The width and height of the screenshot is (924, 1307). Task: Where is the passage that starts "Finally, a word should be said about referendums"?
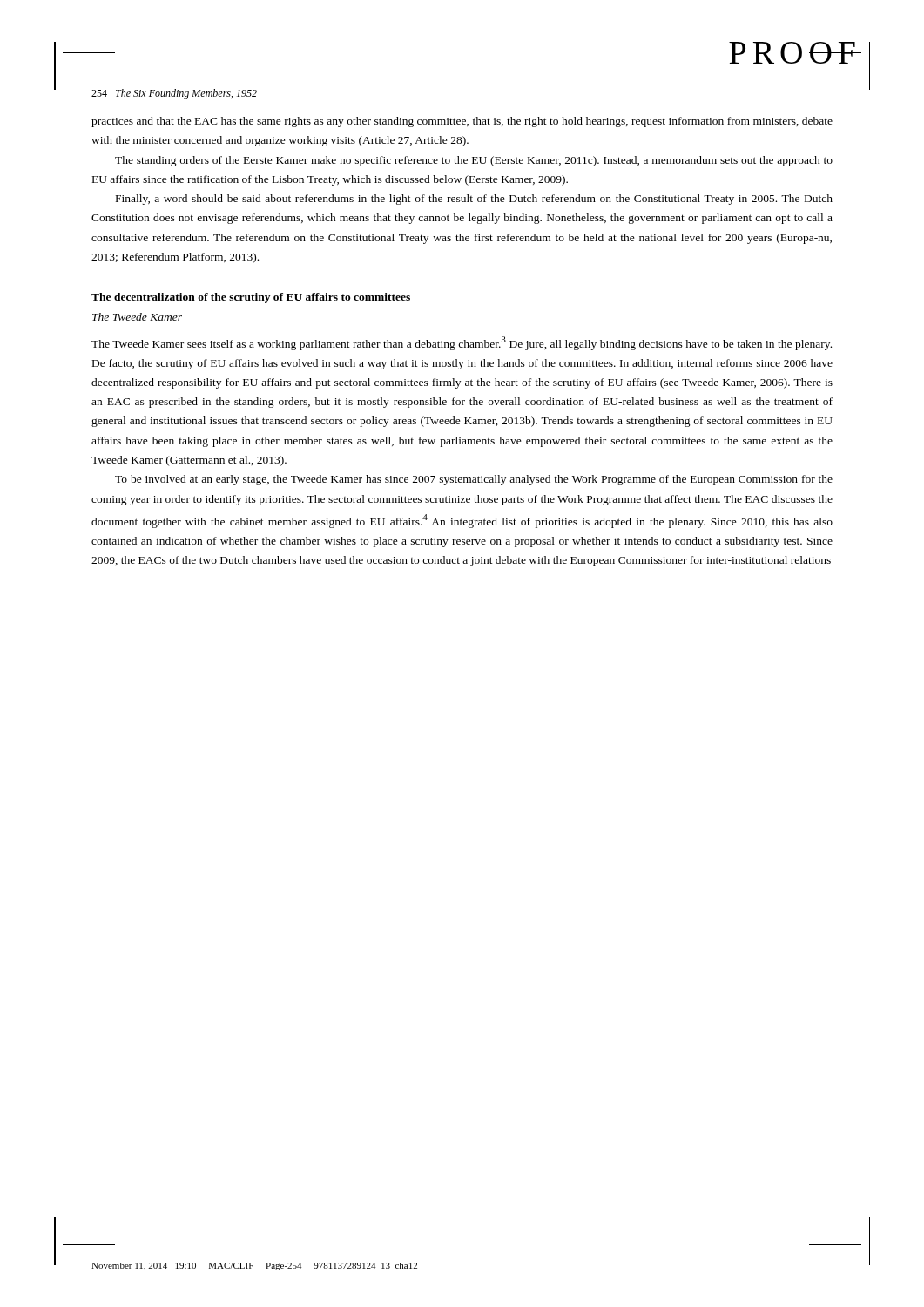point(462,228)
